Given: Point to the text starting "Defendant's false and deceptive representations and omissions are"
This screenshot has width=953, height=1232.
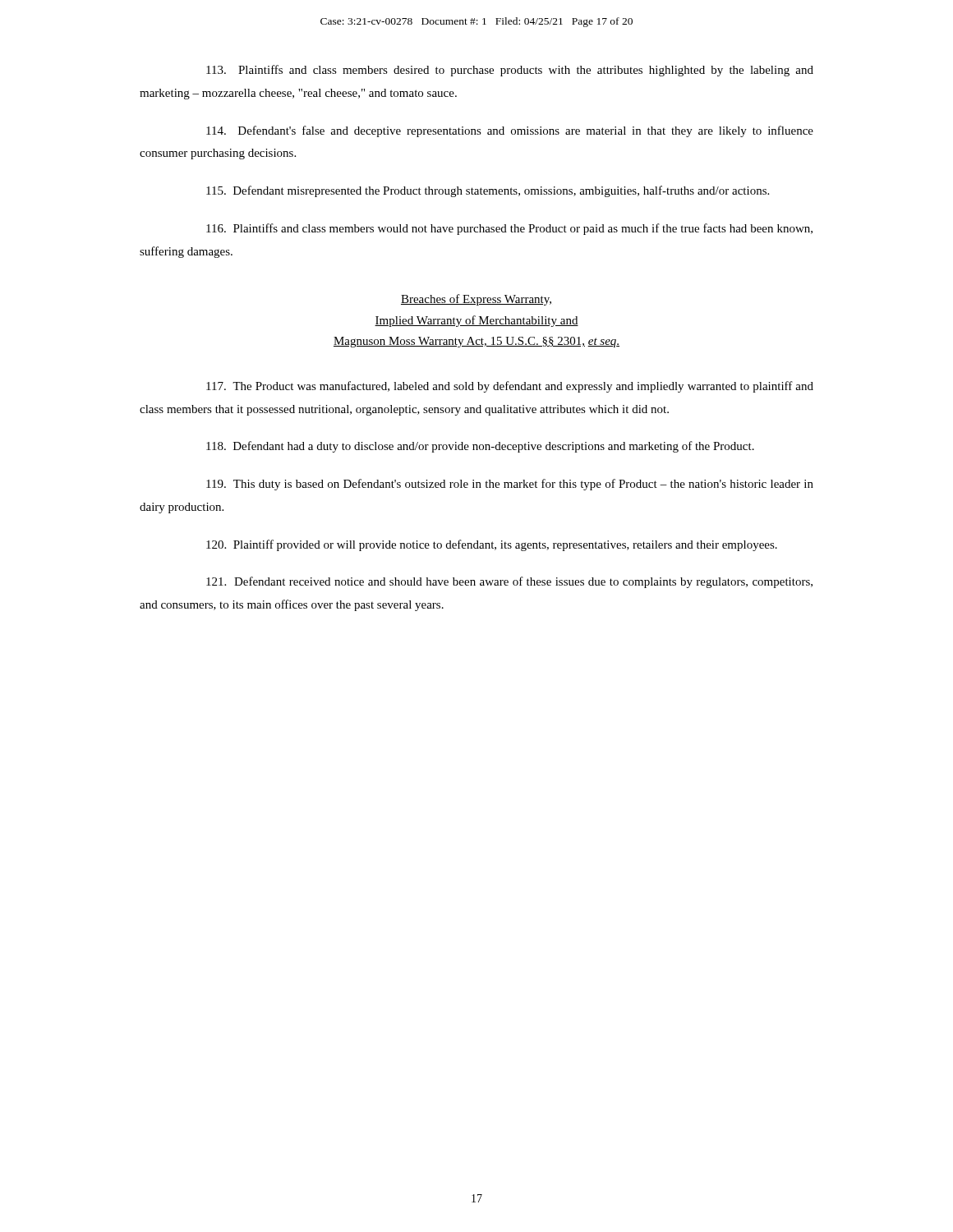Looking at the screenshot, I should (x=476, y=142).
